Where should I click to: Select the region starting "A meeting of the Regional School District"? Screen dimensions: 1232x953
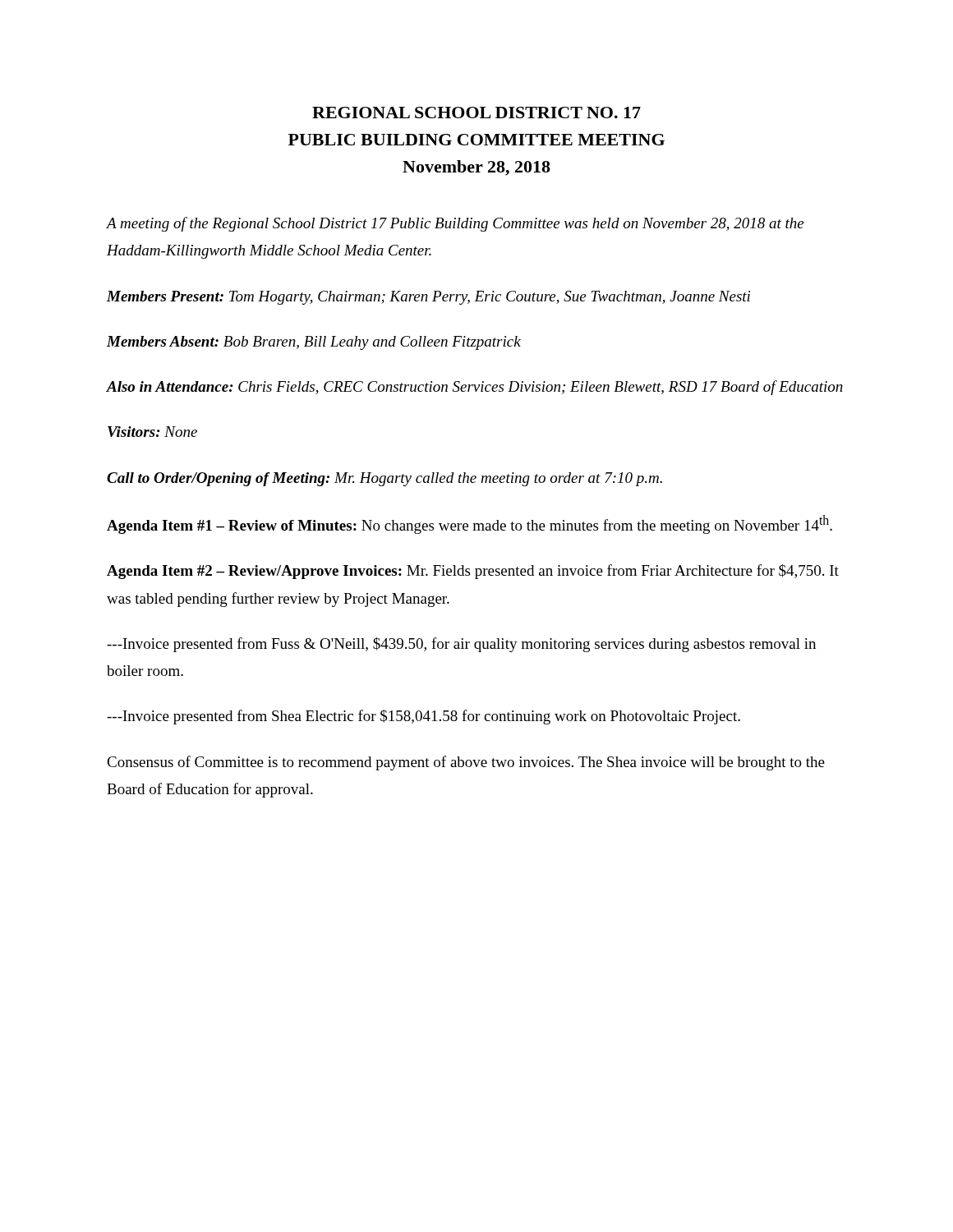(455, 237)
